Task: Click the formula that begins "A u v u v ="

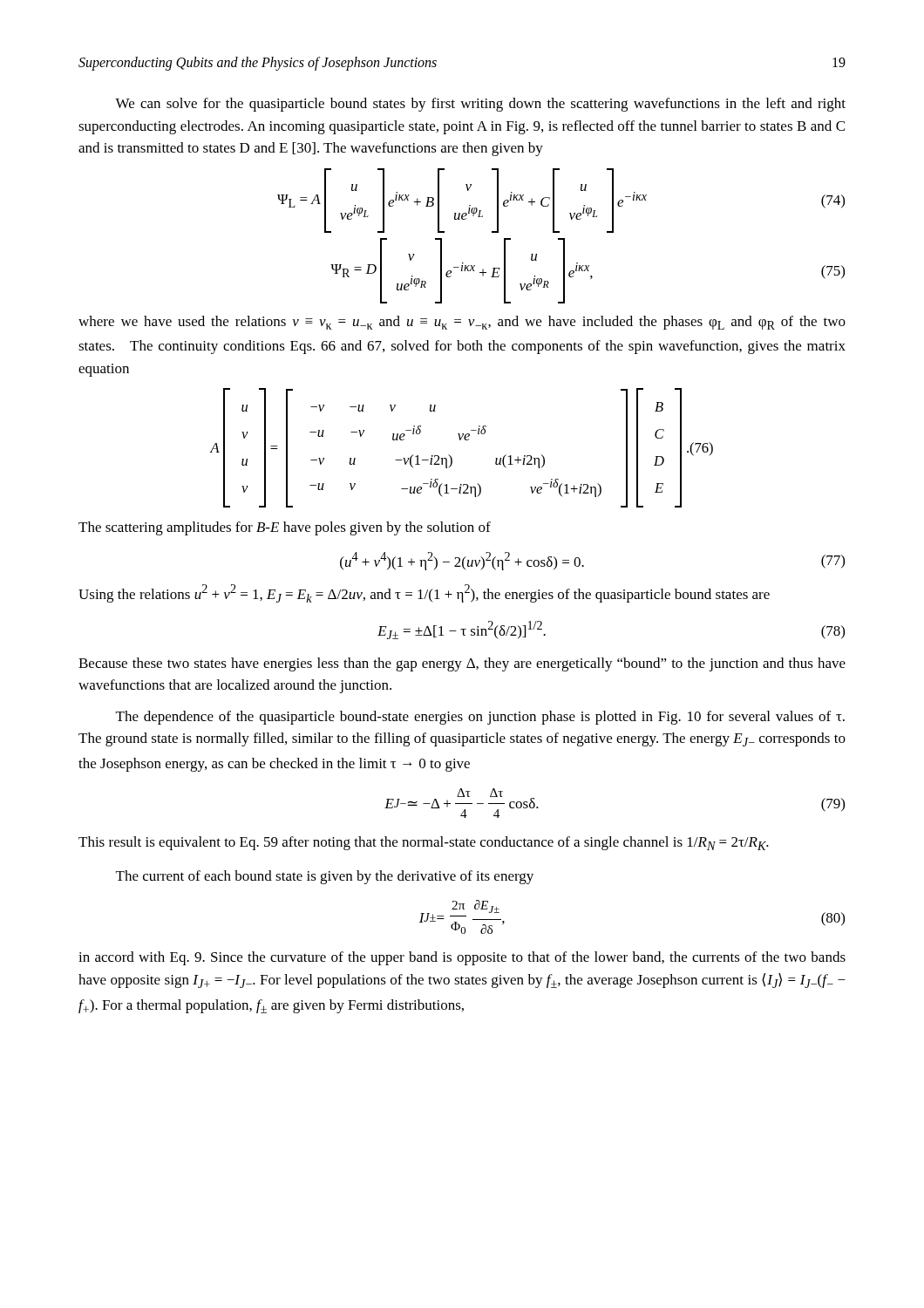Action: (x=462, y=448)
